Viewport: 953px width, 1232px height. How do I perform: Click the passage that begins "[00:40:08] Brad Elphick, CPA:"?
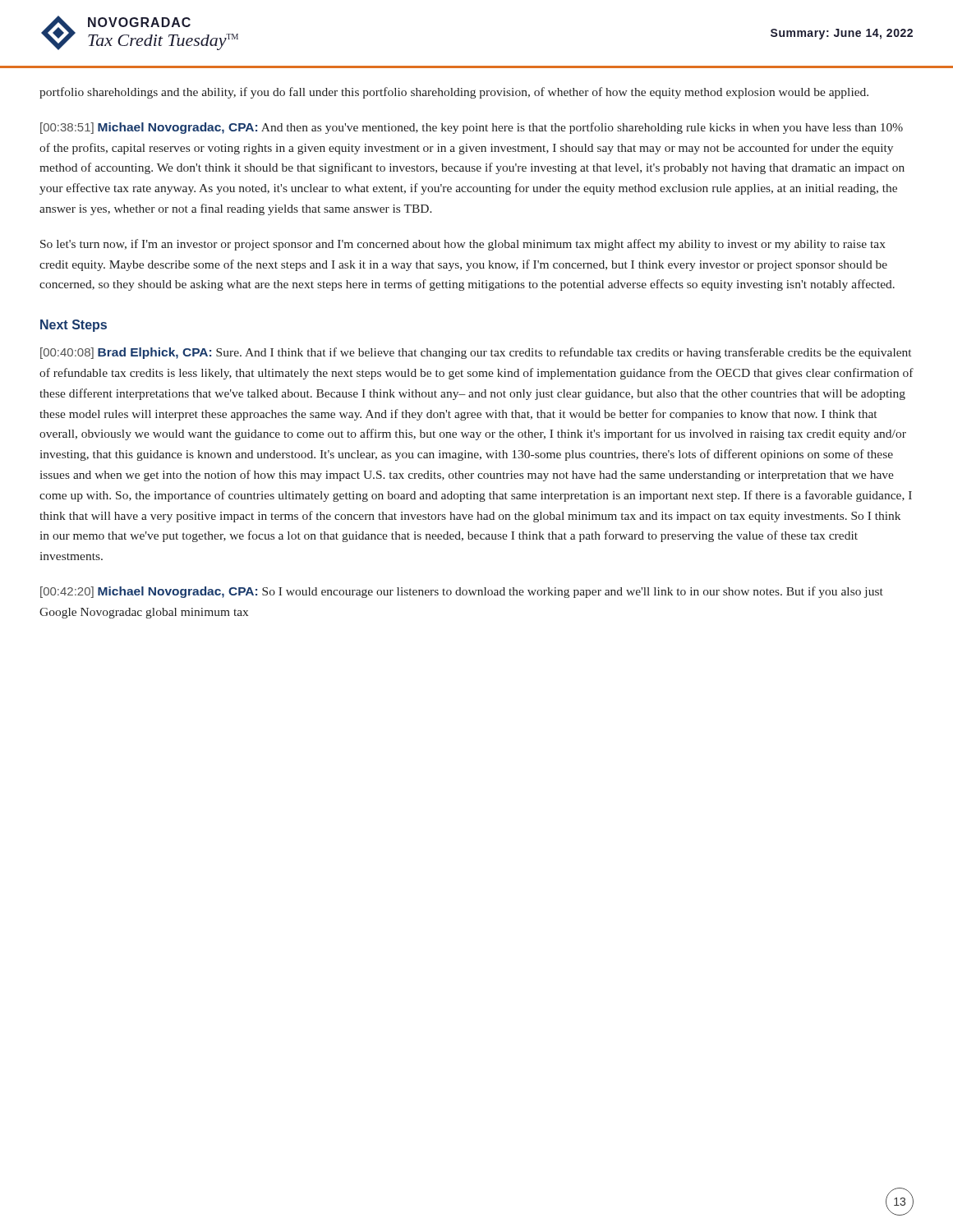pyautogui.click(x=476, y=454)
